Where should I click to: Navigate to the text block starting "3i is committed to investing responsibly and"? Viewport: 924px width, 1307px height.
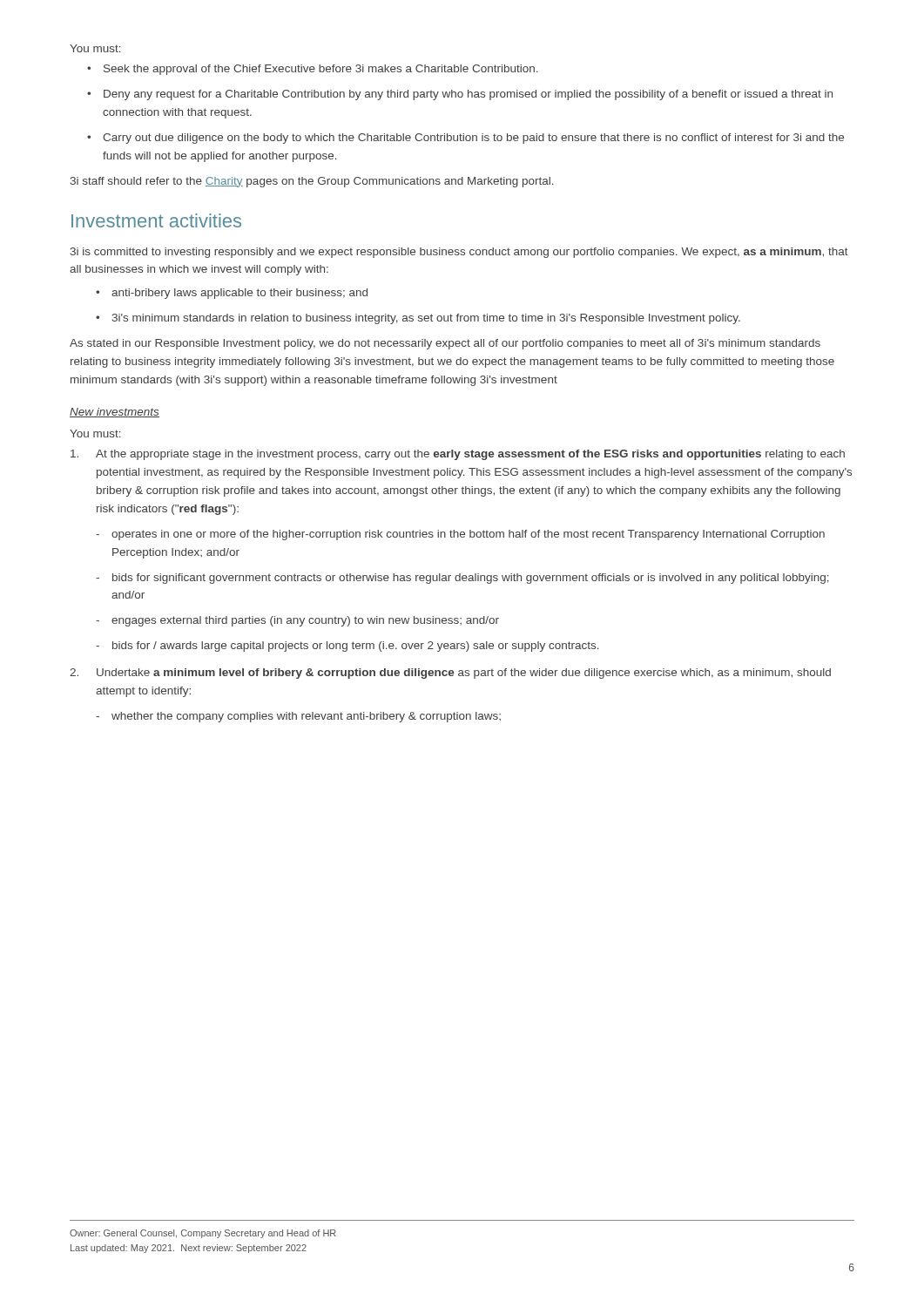point(459,260)
